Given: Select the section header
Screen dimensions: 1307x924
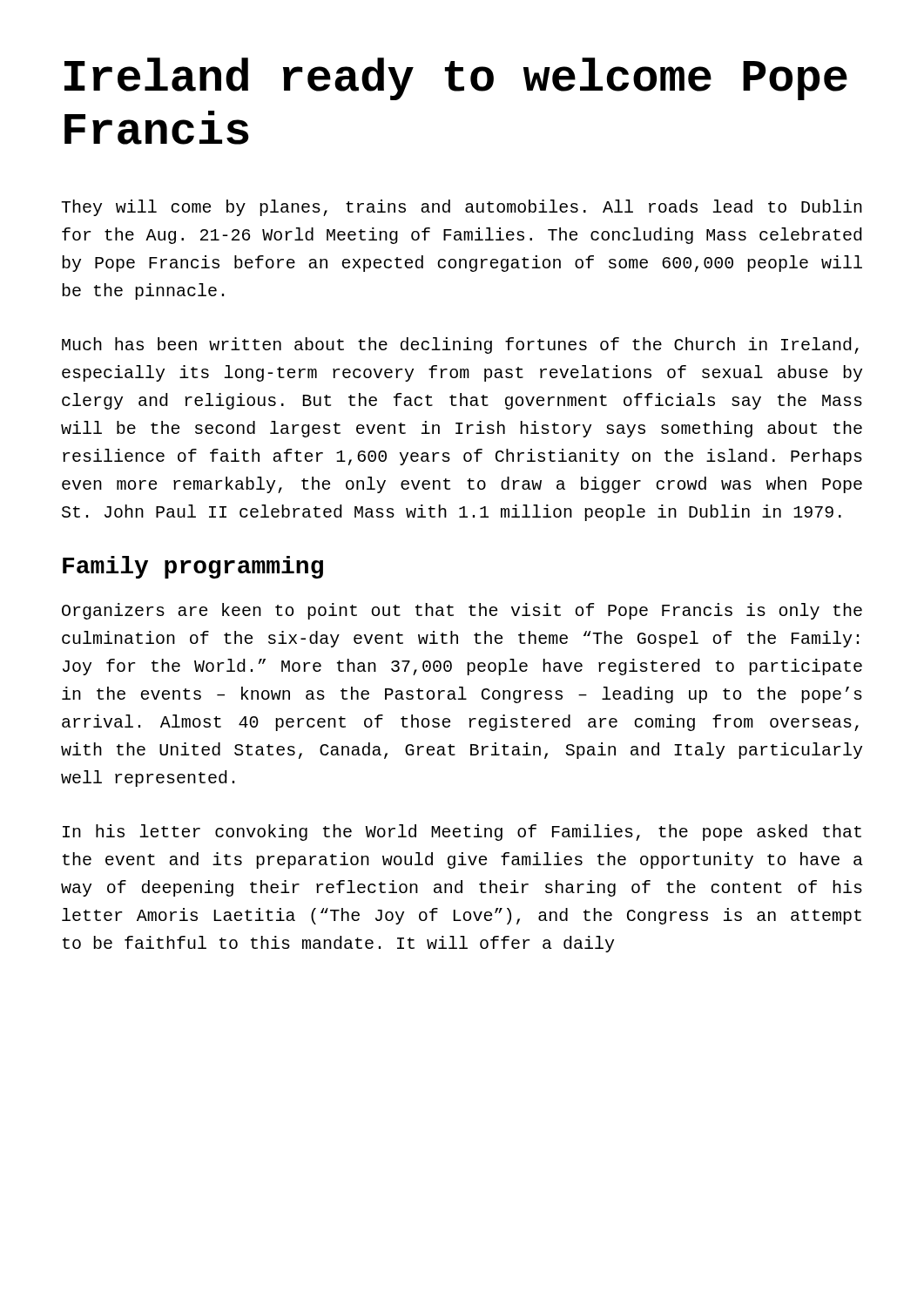Looking at the screenshot, I should 462,567.
